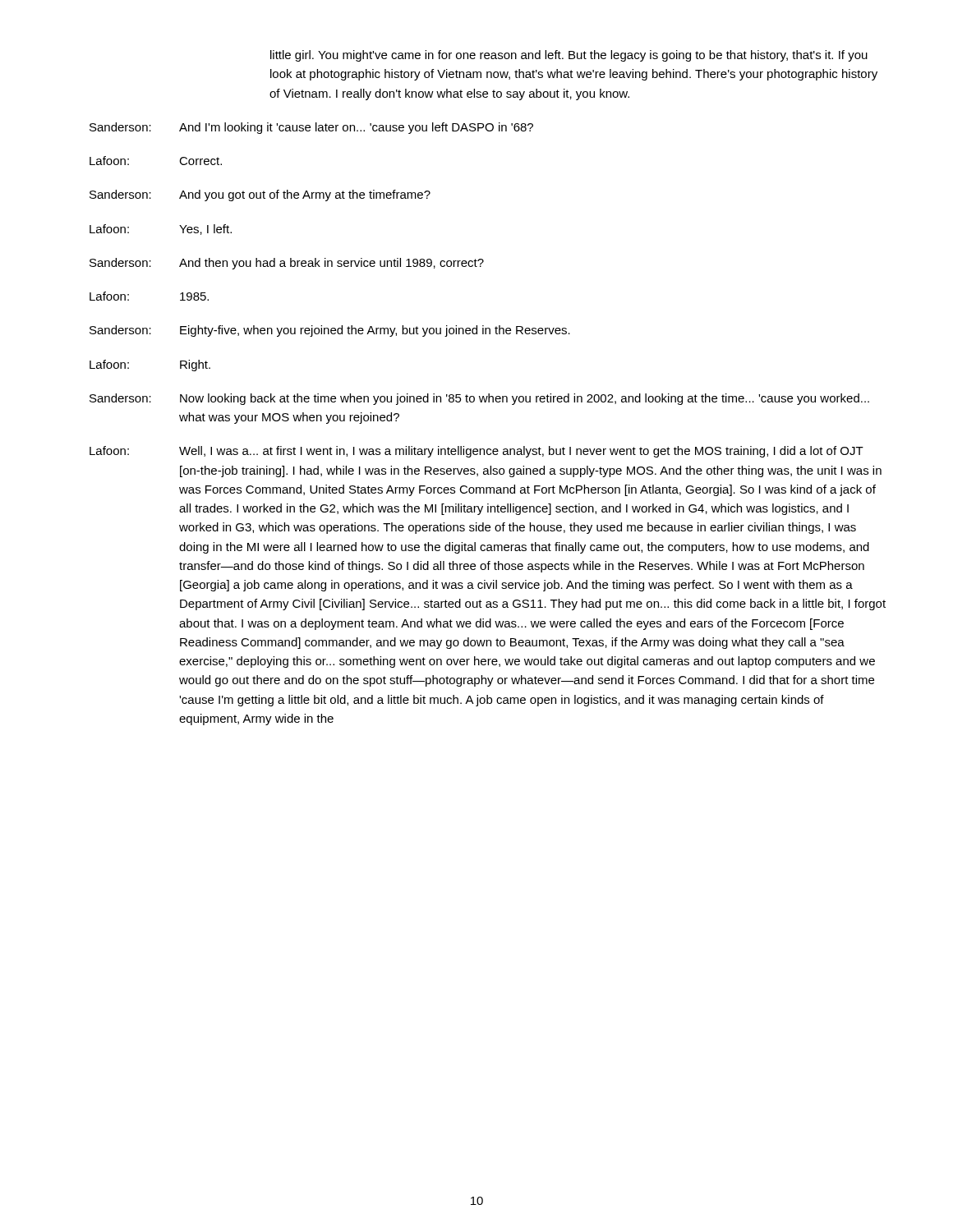The image size is (953, 1232).
Task: Find the block on this page that starts "Sanderson: Eighty-five, when"
Action: (488, 330)
